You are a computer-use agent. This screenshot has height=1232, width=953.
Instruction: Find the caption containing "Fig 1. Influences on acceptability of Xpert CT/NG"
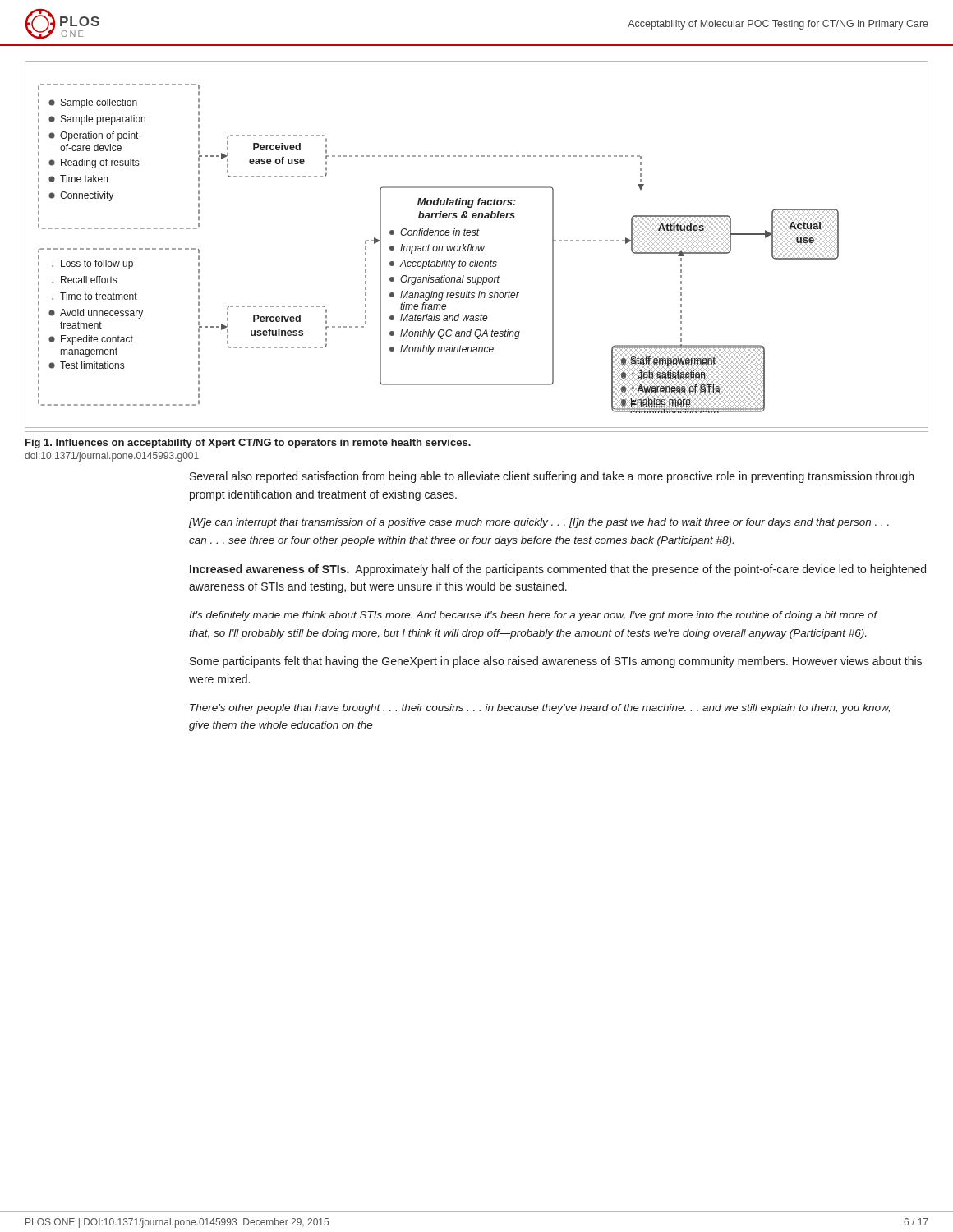coord(248,442)
